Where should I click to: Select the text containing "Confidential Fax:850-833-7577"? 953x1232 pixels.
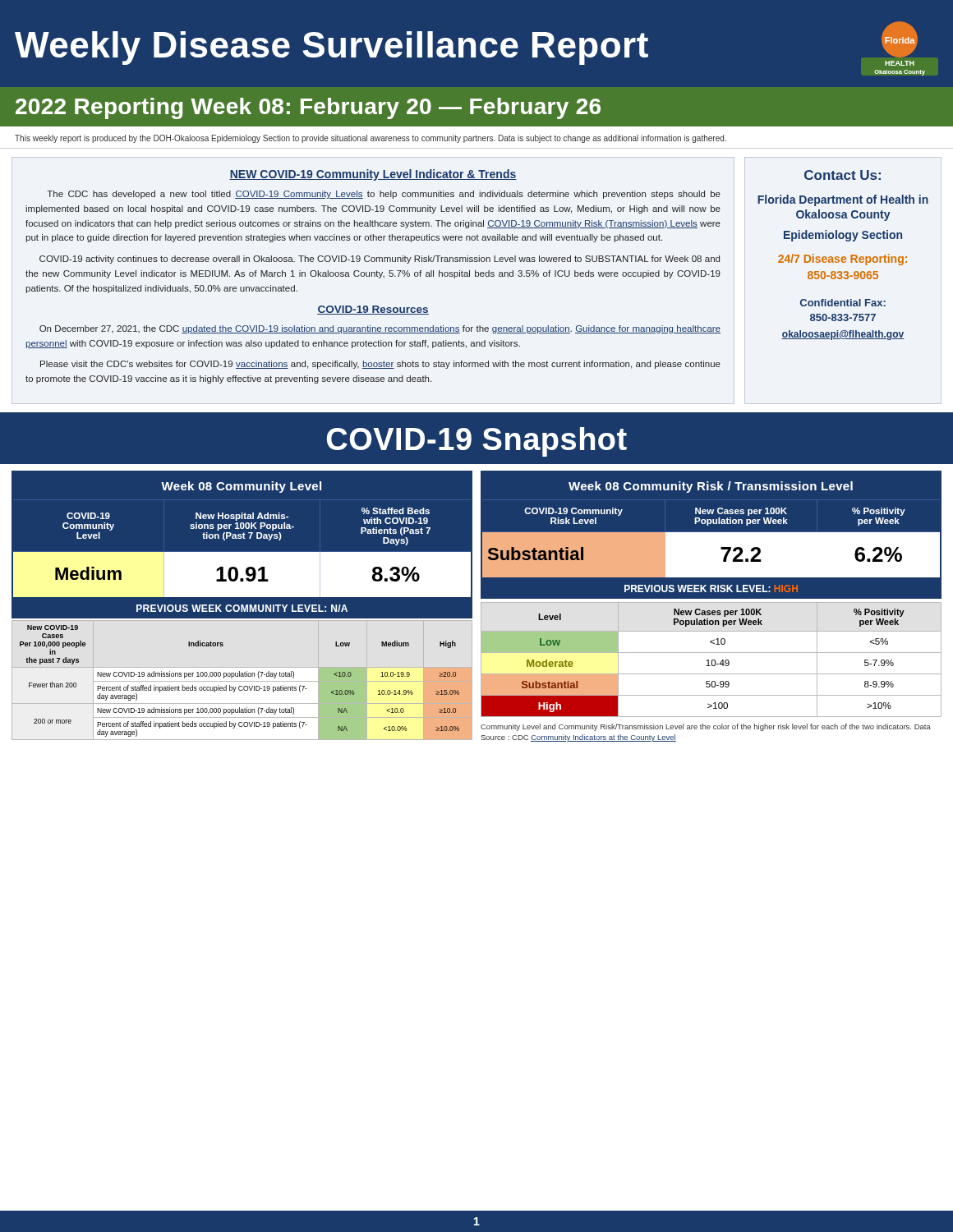coord(843,310)
